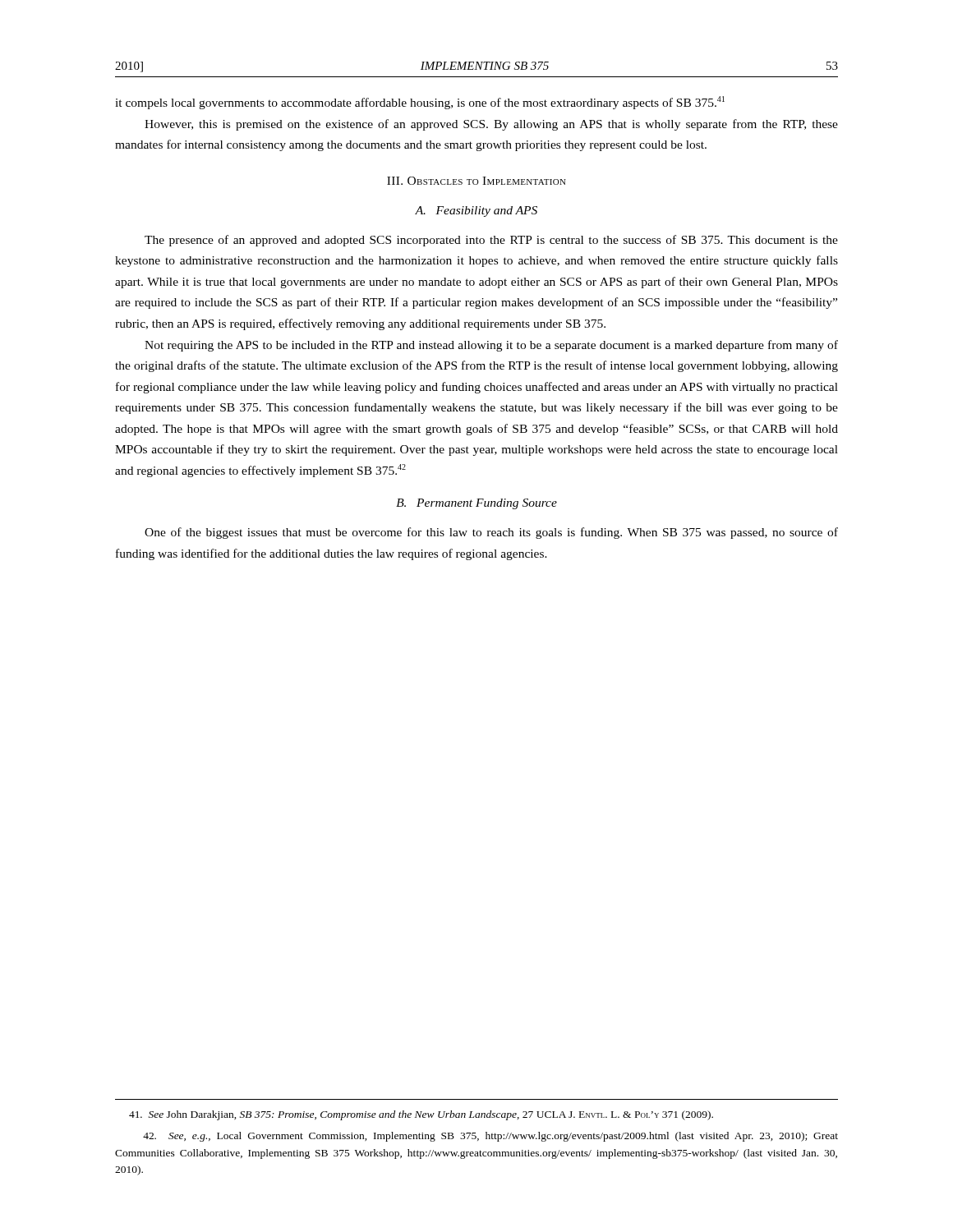Select the text starting "One of the biggest issues that must be"
The width and height of the screenshot is (953, 1232).
(x=476, y=543)
